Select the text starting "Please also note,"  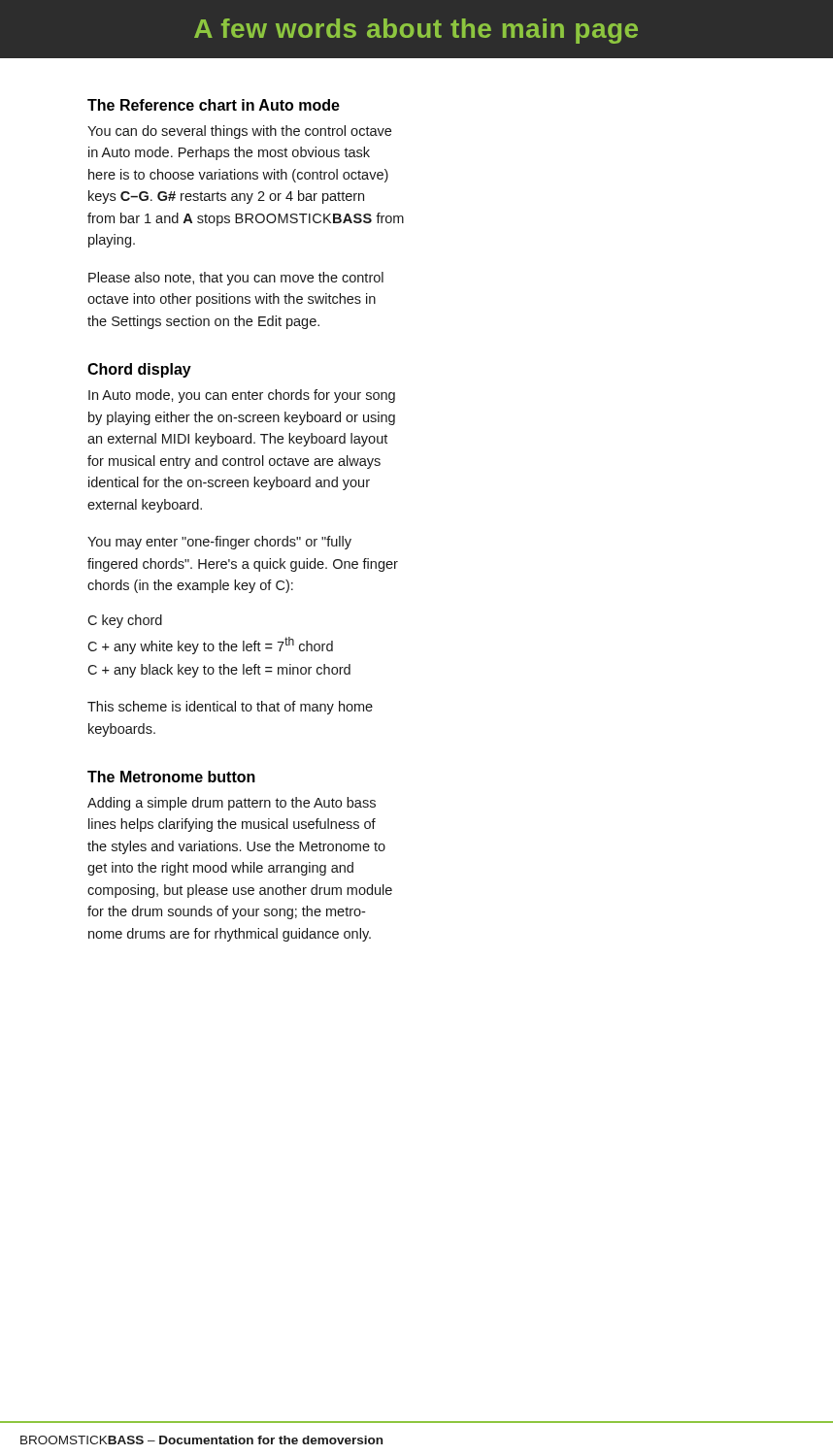tap(236, 299)
